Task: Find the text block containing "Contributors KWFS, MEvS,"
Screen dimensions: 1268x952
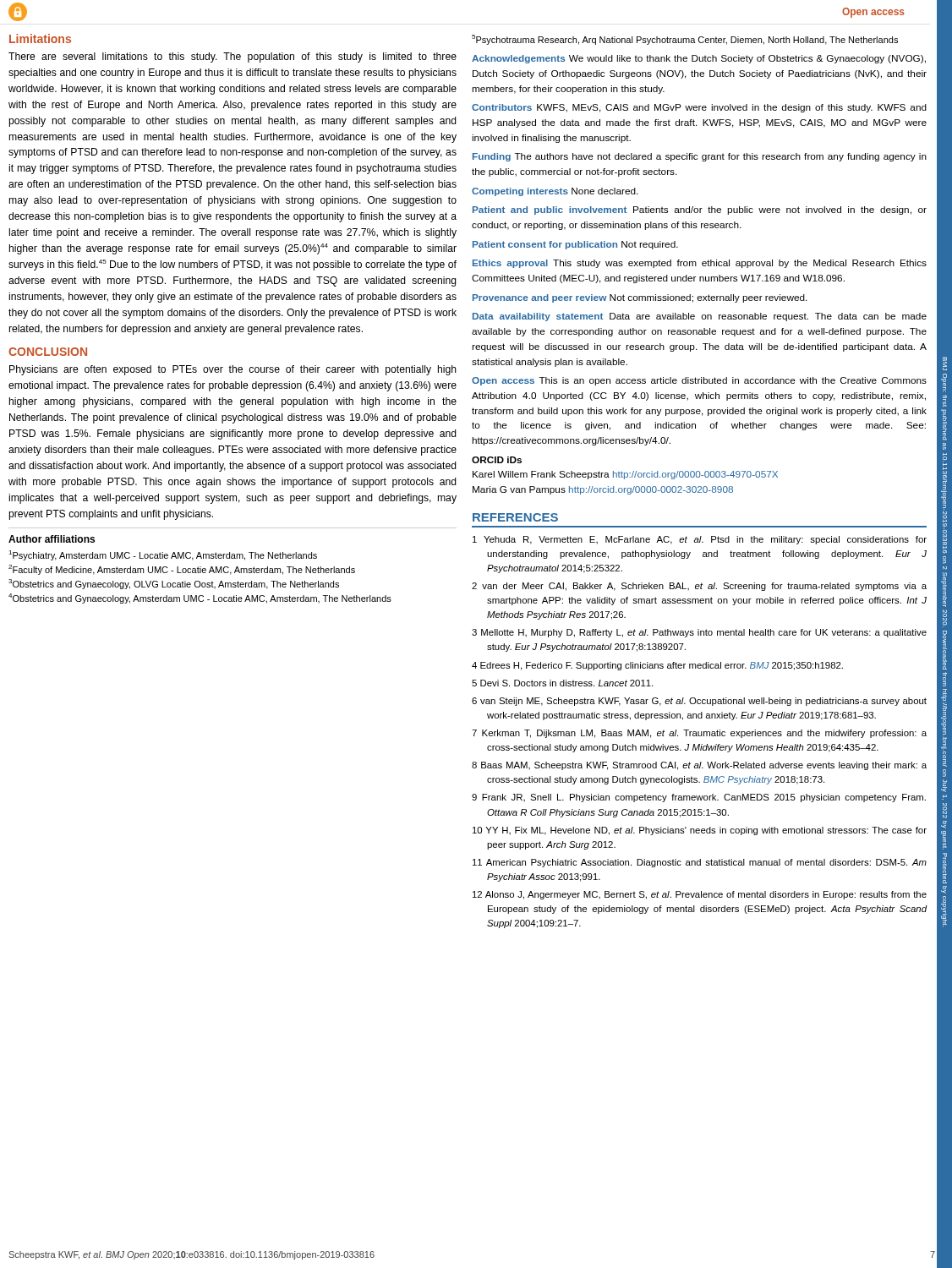Action: pos(699,122)
